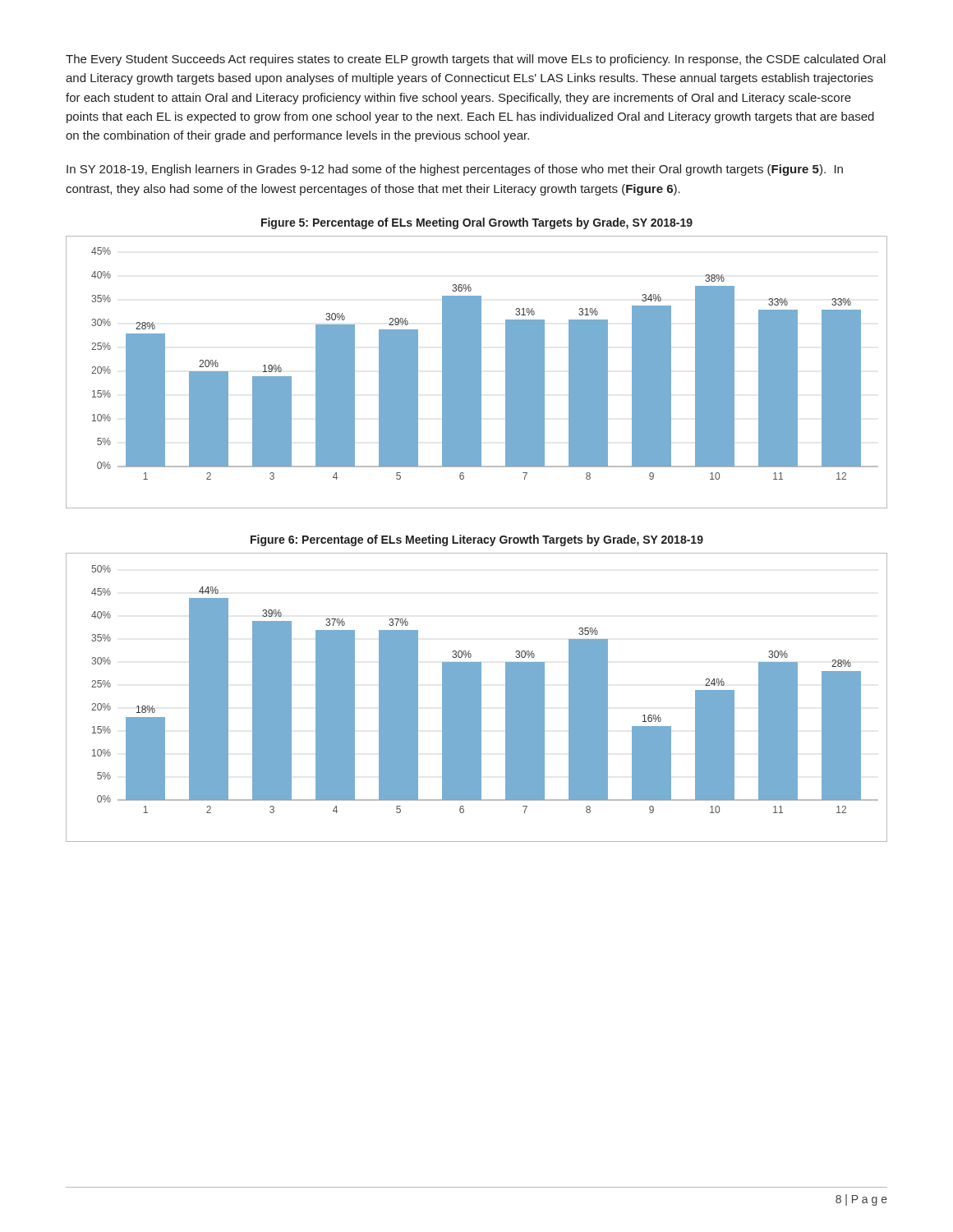Click the passage that begins "In SY 2018-19, English learners in Grades 9-12"
The image size is (953, 1232).
click(x=455, y=179)
